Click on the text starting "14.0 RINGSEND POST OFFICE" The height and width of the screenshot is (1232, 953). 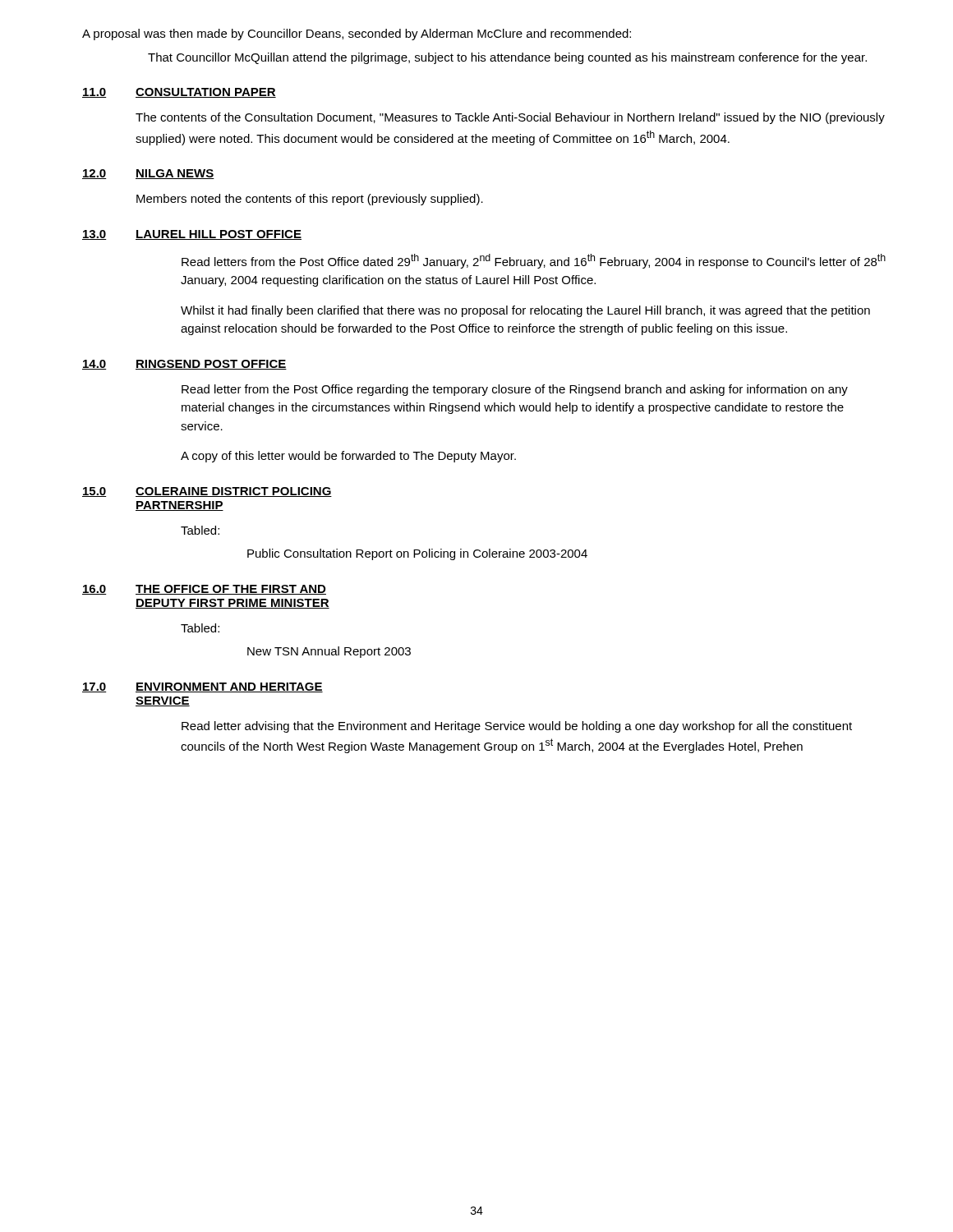coord(184,363)
